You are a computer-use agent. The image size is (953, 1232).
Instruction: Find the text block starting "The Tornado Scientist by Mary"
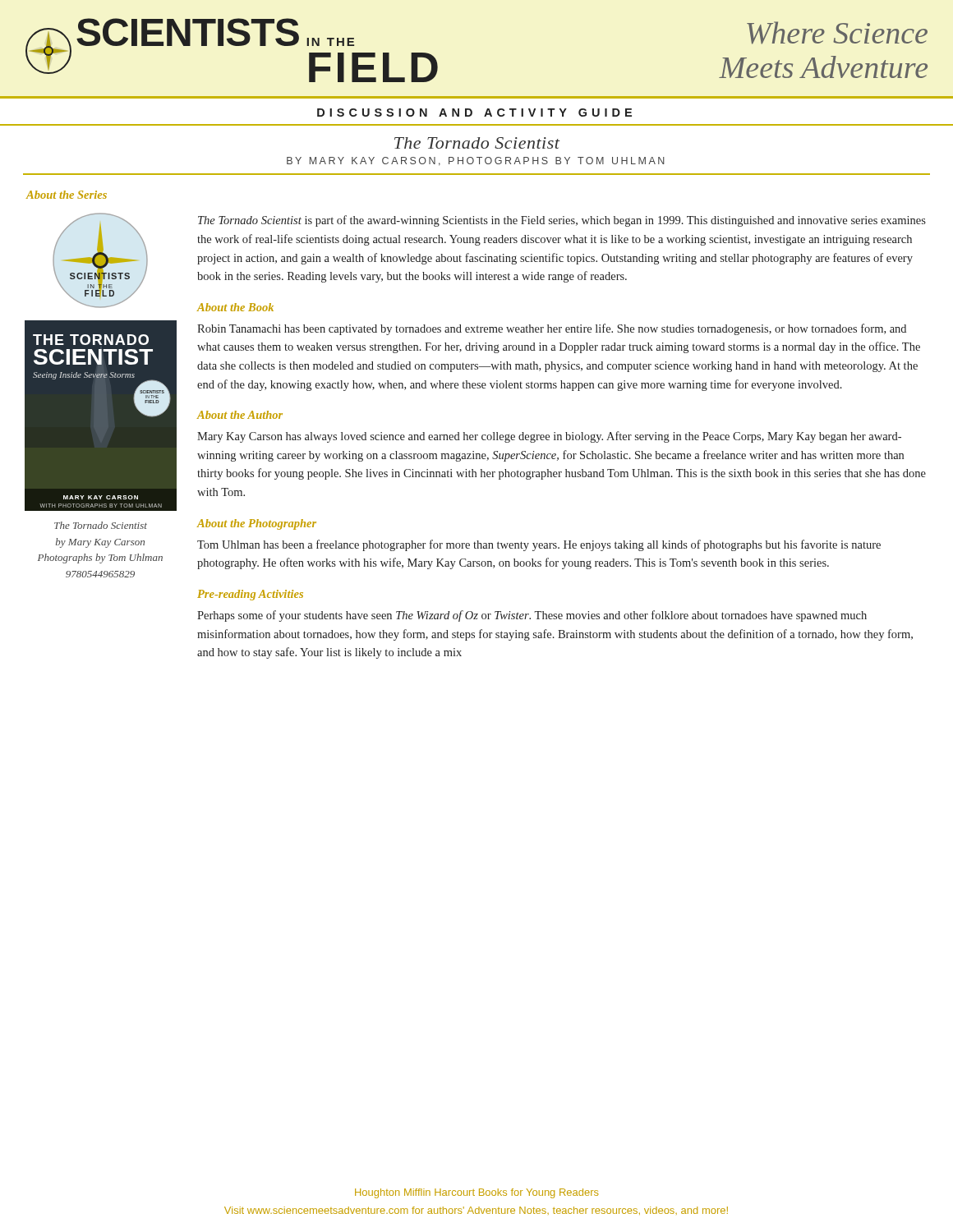pyautogui.click(x=100, y=550)
